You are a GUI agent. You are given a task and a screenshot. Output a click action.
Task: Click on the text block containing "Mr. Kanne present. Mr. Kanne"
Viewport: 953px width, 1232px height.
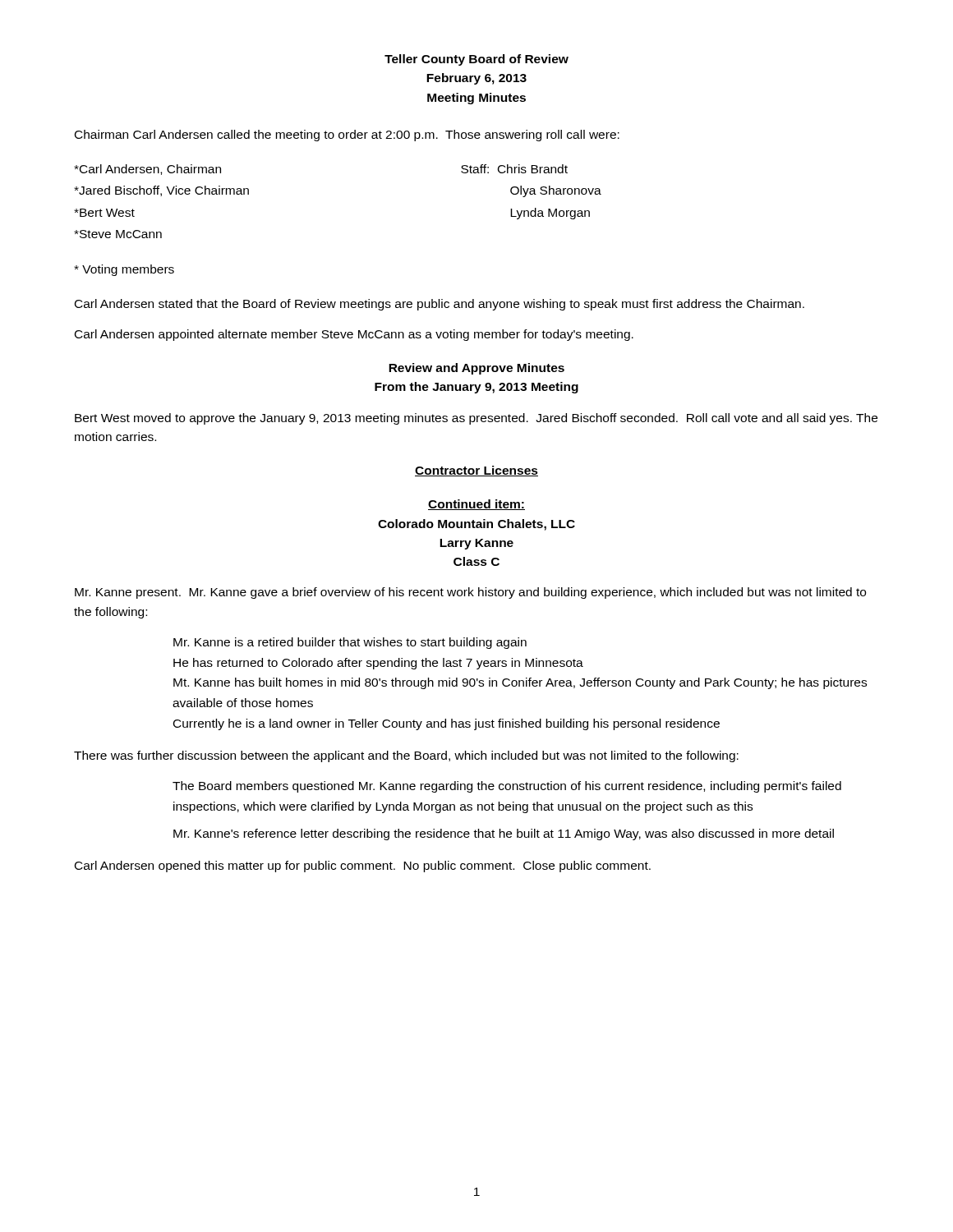pos(470,602)
